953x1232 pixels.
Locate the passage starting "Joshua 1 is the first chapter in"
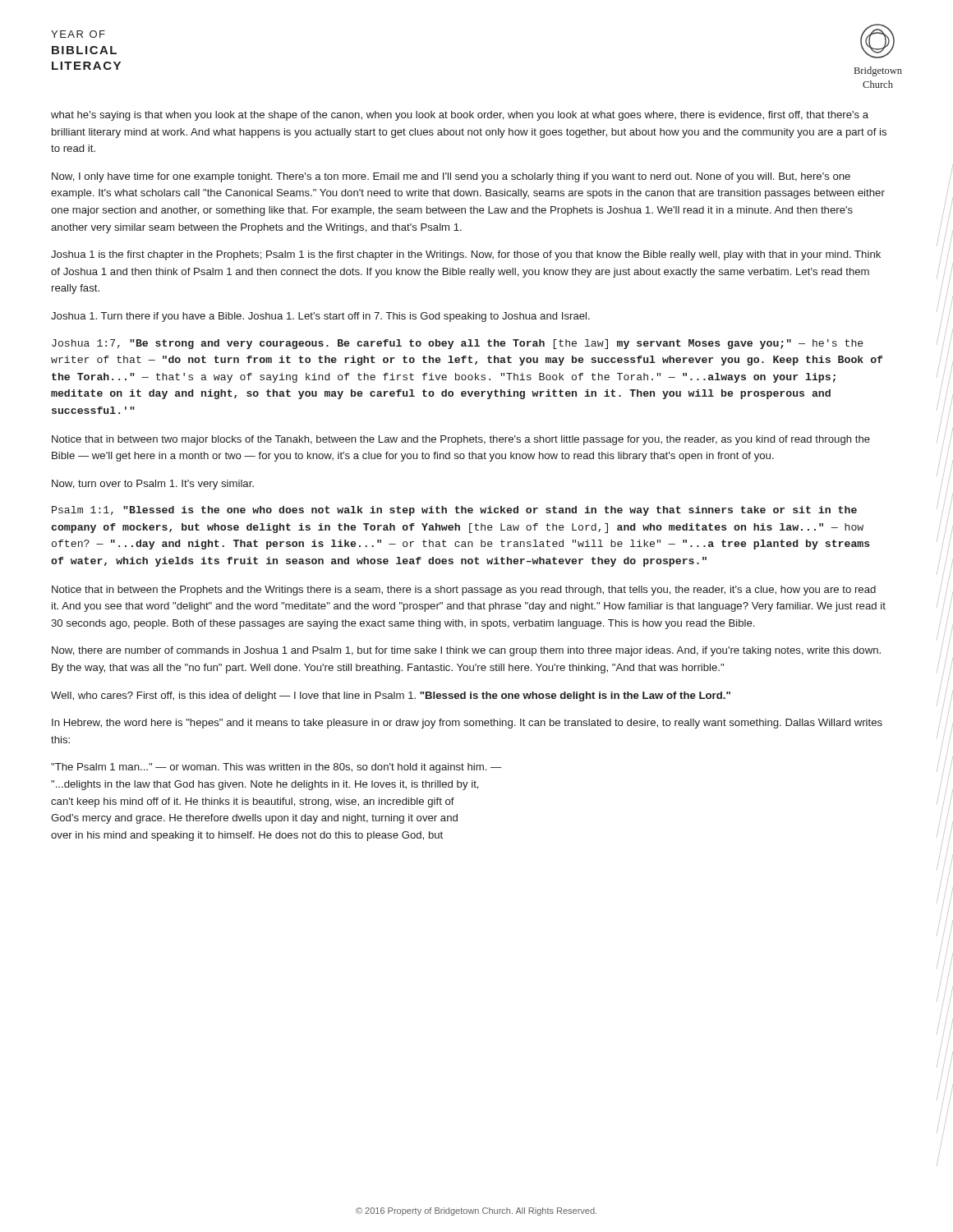pyautogui.click(x=469, y=272)
